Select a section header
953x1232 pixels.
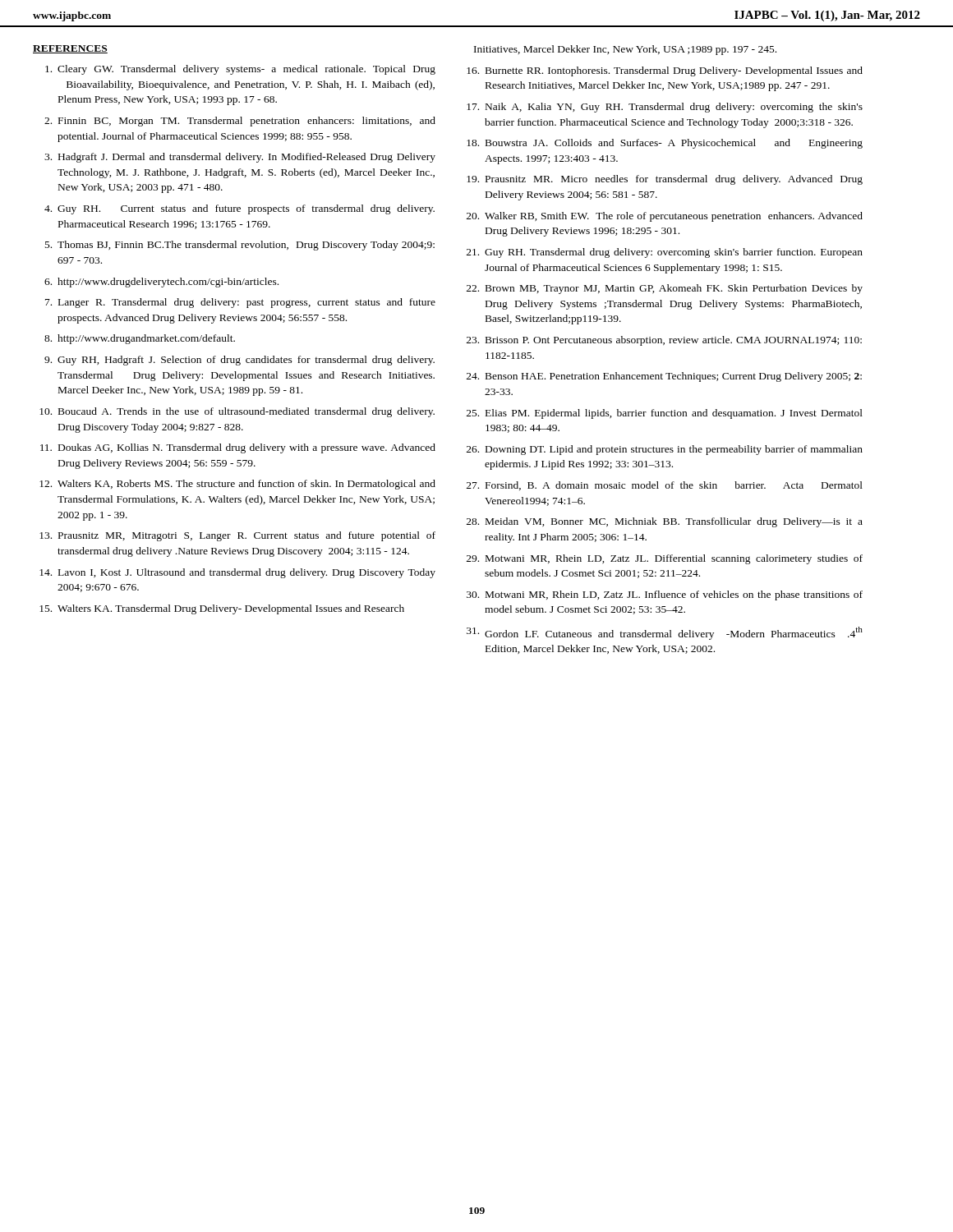[x=70, y=48]
